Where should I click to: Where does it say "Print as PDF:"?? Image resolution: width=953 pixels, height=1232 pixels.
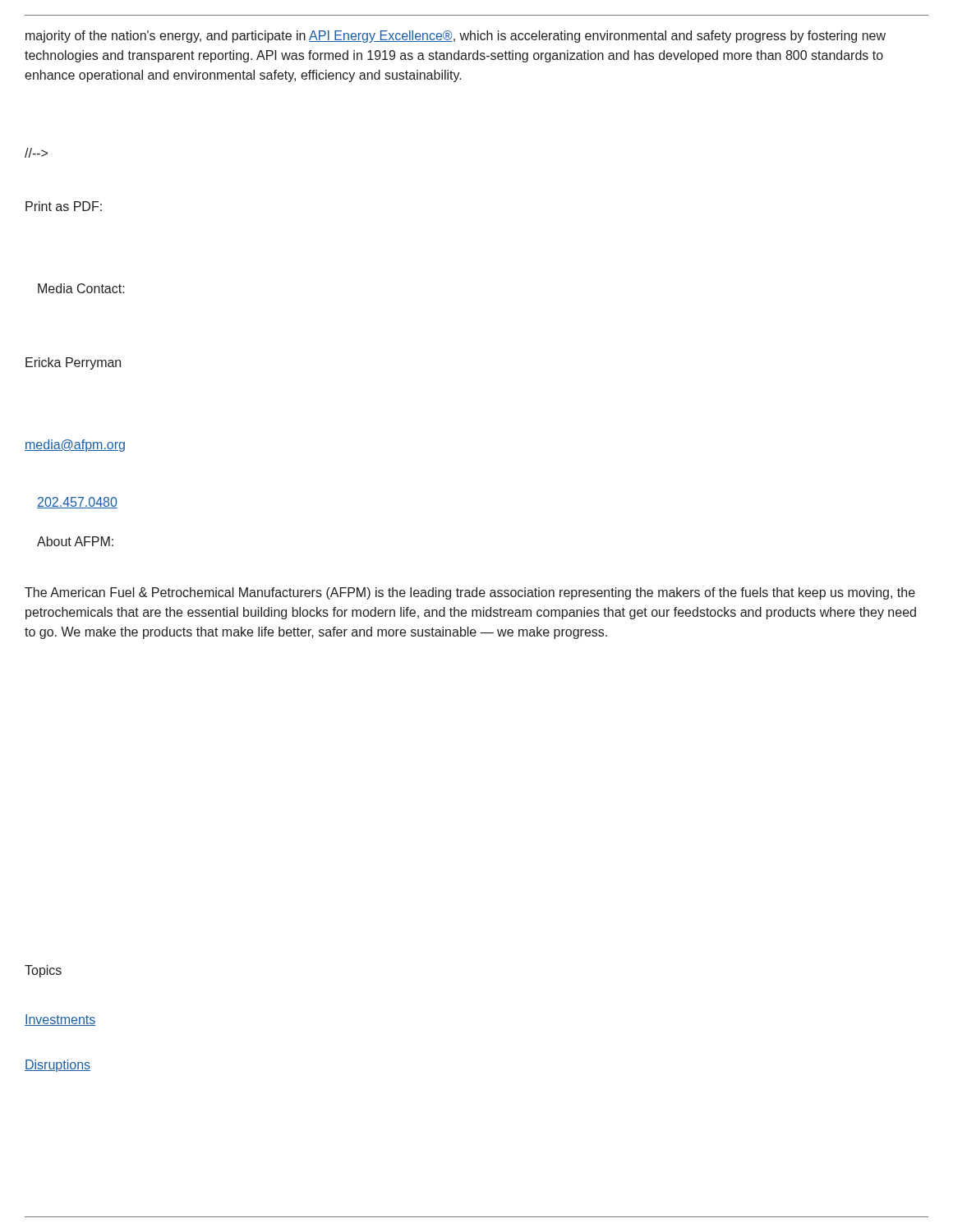(x=64, y=207)
